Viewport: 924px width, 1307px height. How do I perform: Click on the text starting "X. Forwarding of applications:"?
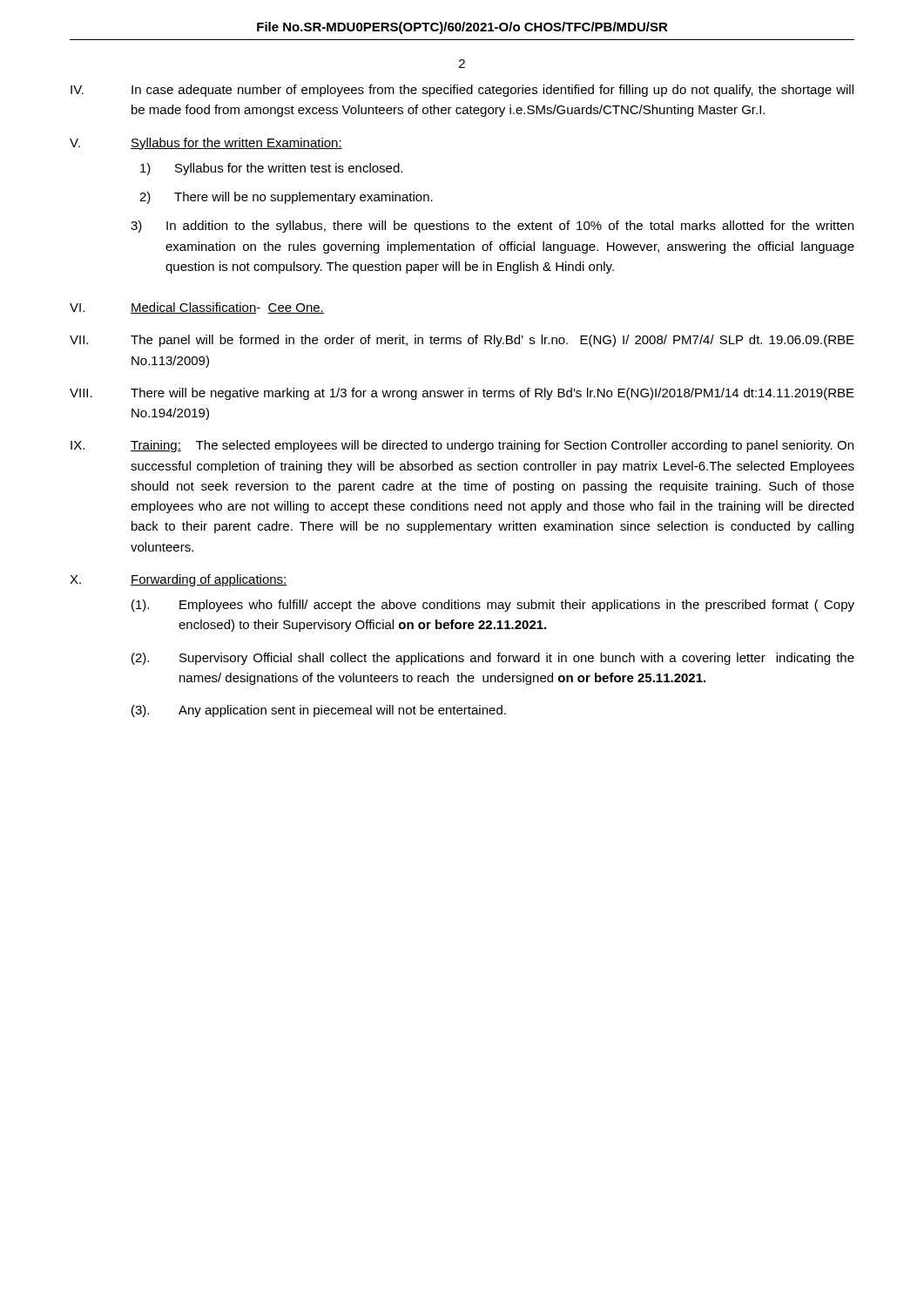pos(462,650)
